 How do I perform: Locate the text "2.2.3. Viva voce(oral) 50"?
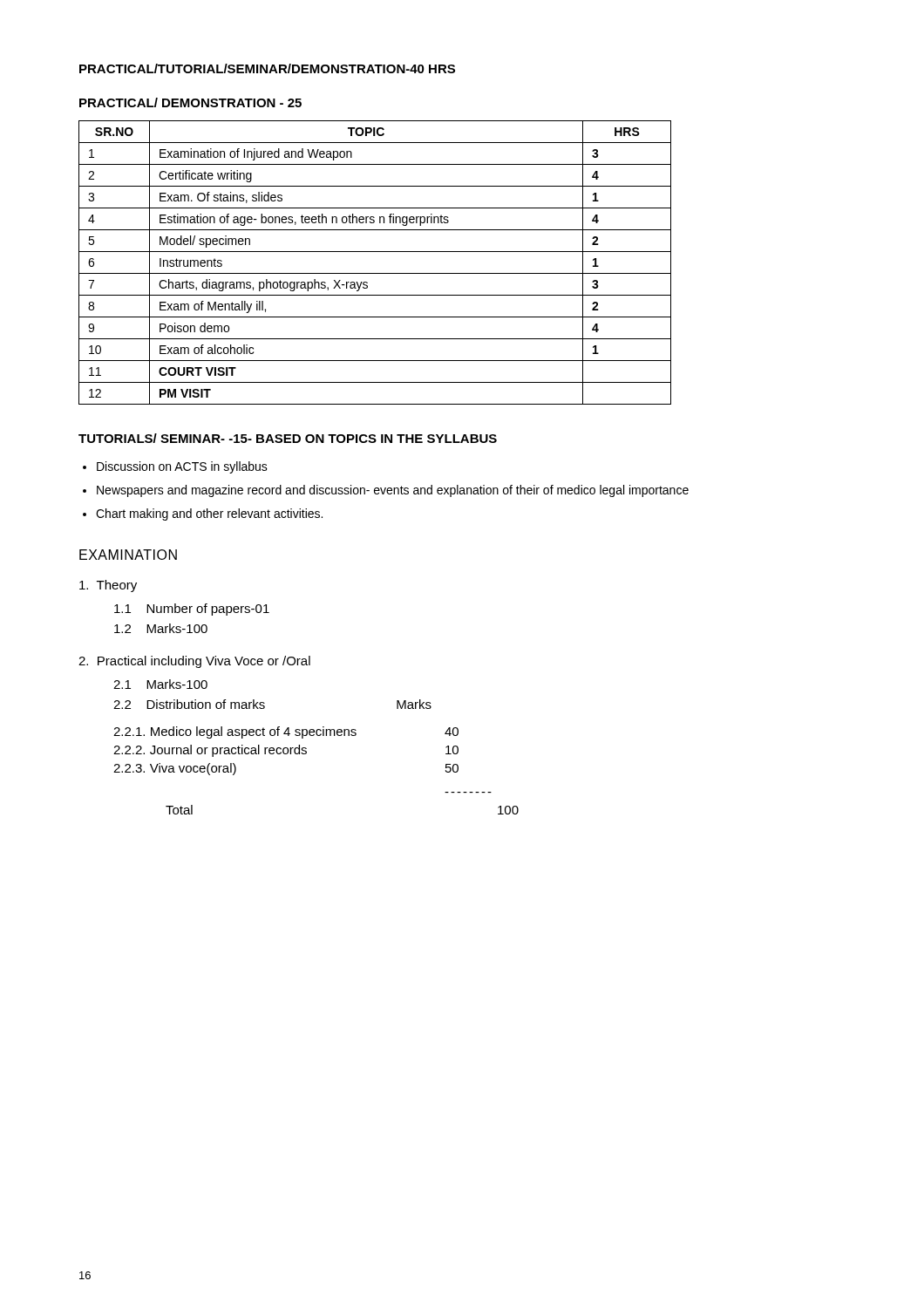click(171, 769)
